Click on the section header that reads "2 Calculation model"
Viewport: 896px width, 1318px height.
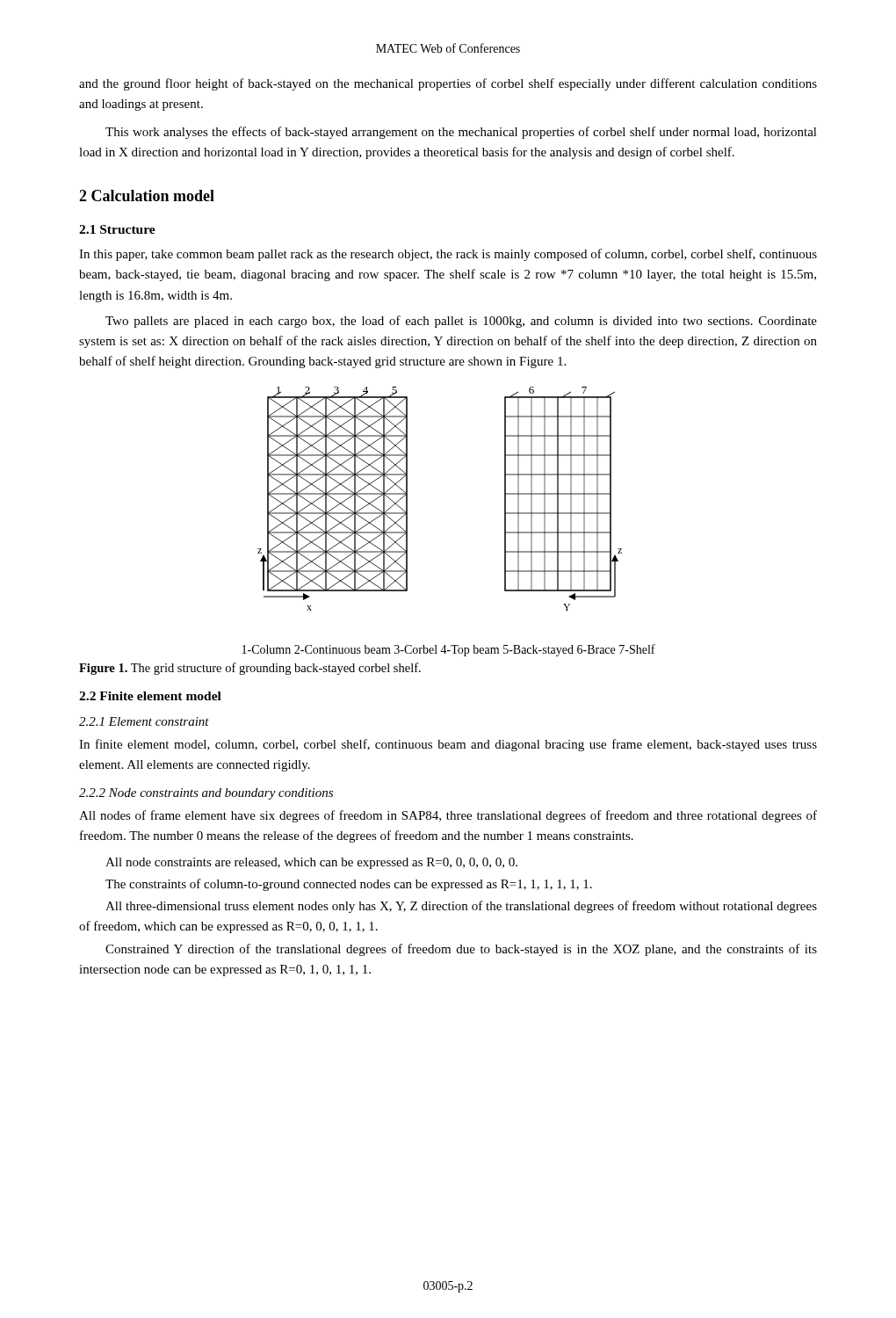click(x=147, y=196)
